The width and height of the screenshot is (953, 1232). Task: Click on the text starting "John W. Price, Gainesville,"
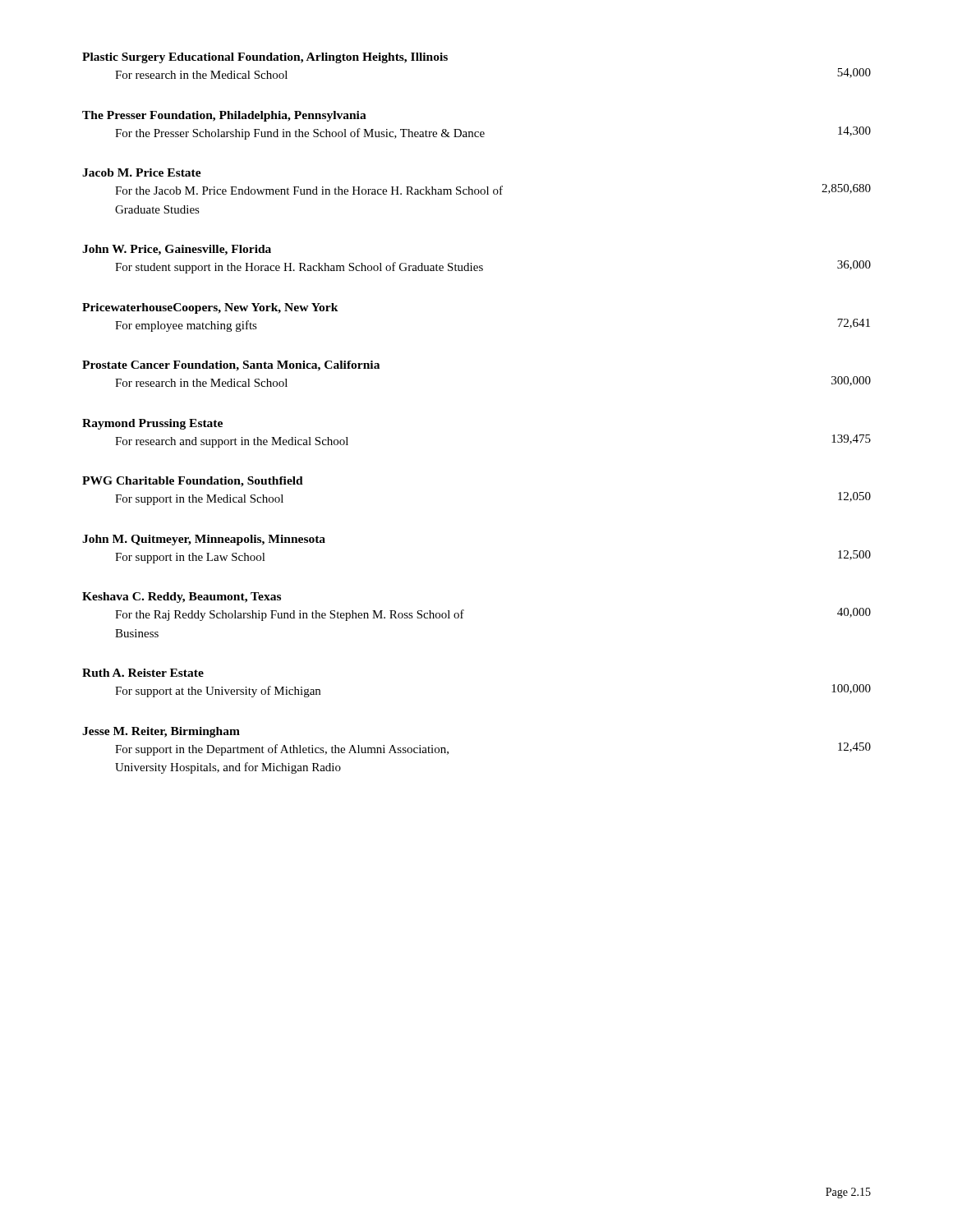coord(476,259)
